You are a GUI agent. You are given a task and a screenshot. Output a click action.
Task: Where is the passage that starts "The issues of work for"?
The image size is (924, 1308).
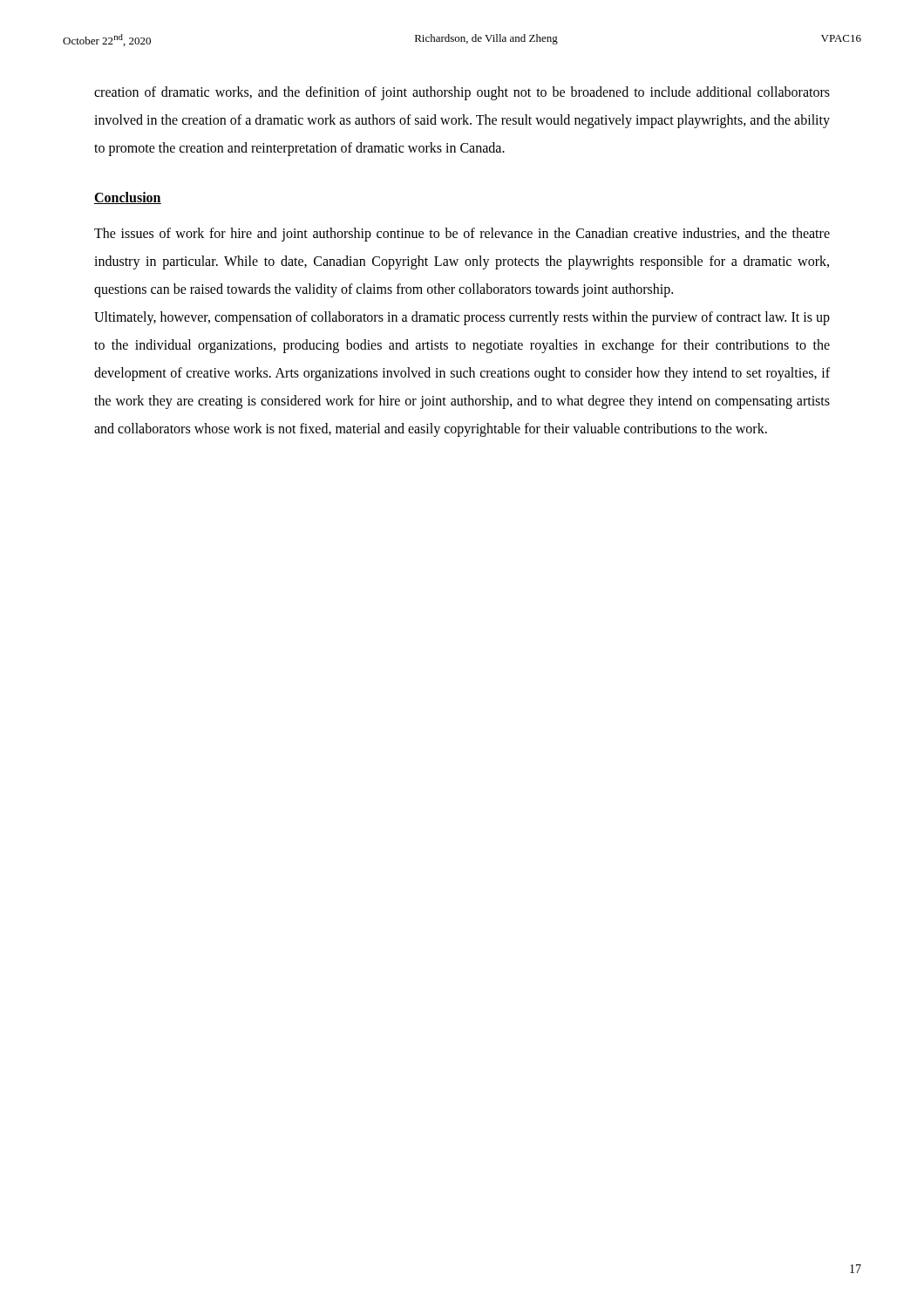[x=462, y=261]
